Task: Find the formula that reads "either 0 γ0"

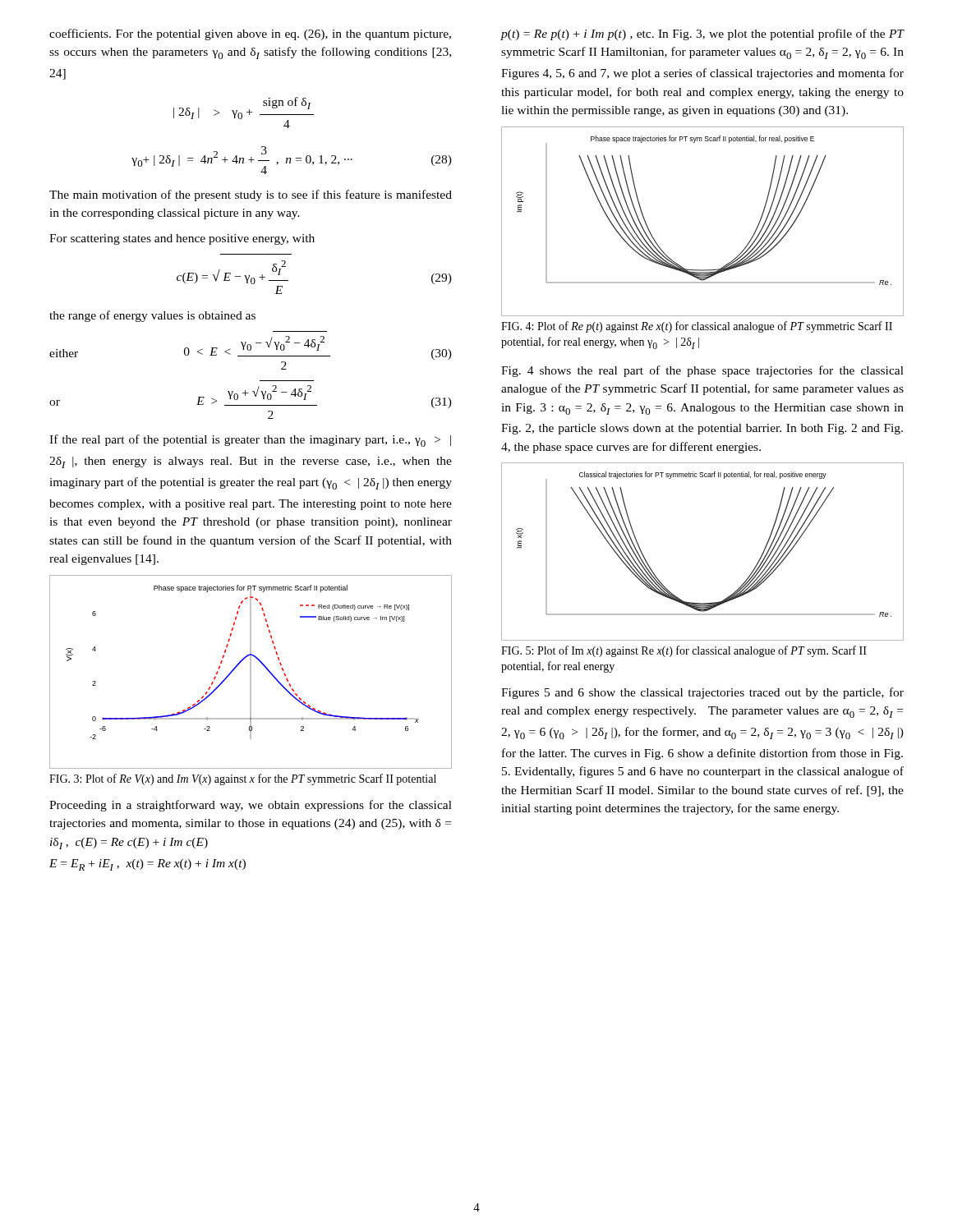Action: 251,378
